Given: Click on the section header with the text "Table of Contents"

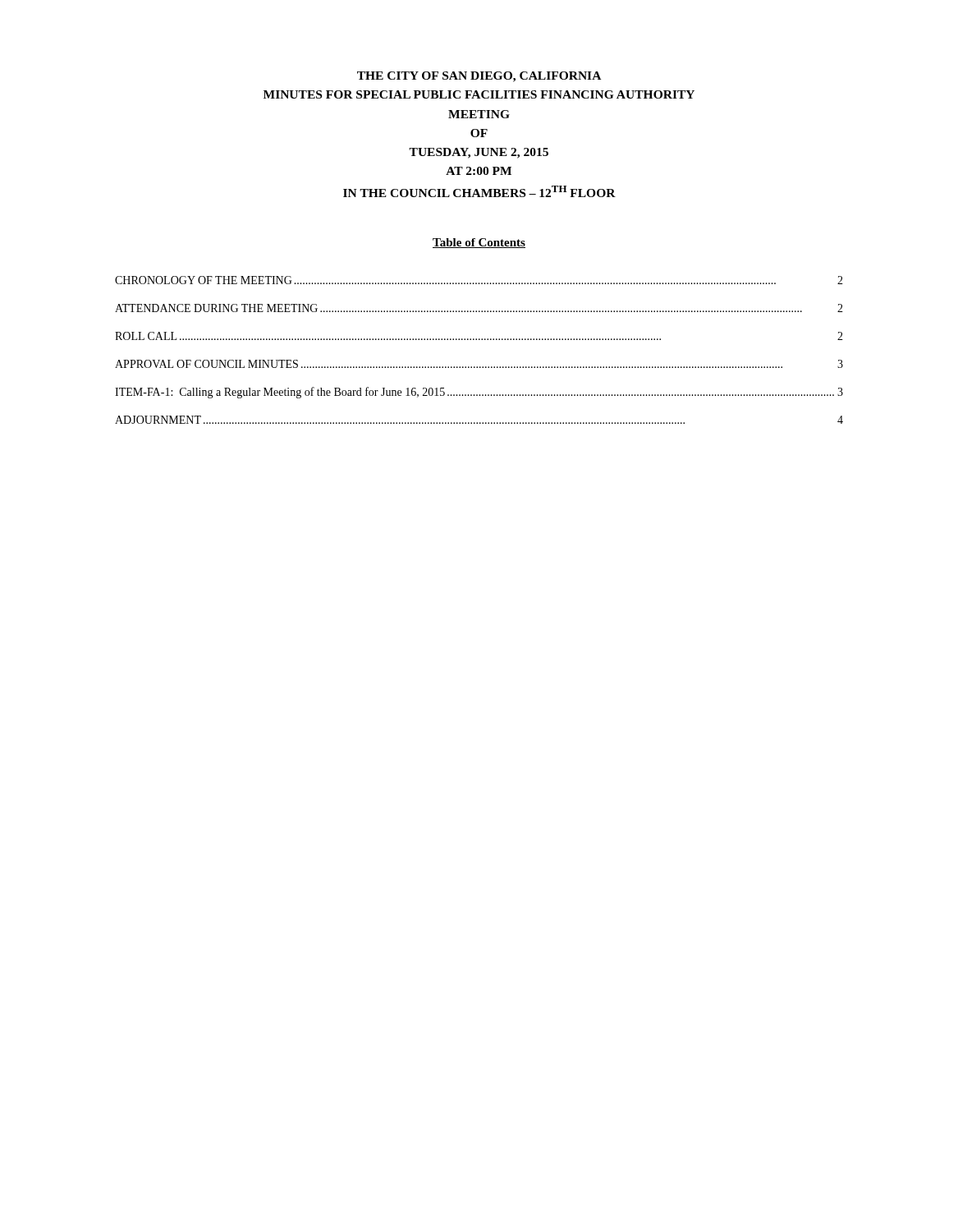Looking at the screenshot, I should pyautogui.click(x=479, y=242).
